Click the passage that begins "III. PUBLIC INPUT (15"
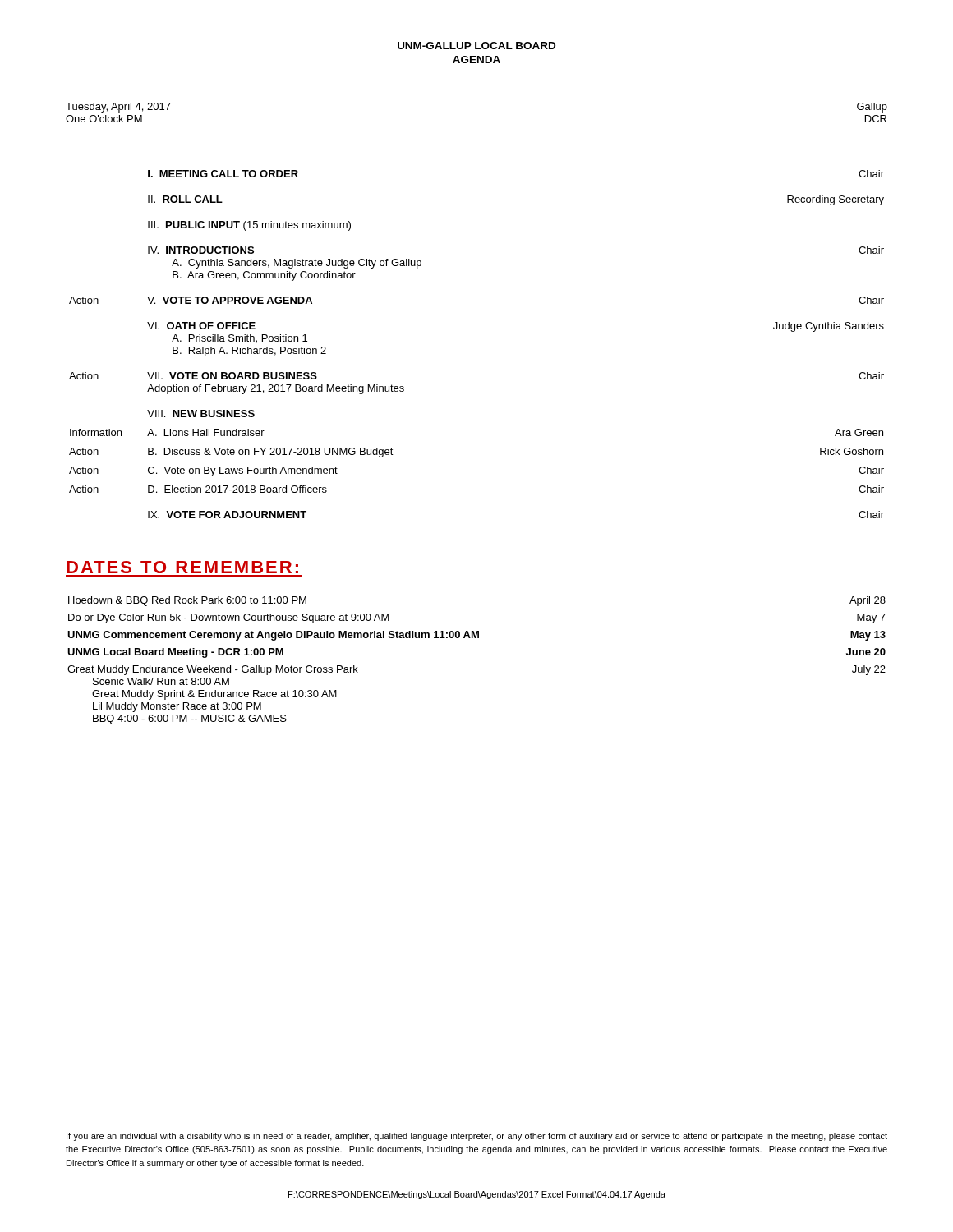 point(249,226)
